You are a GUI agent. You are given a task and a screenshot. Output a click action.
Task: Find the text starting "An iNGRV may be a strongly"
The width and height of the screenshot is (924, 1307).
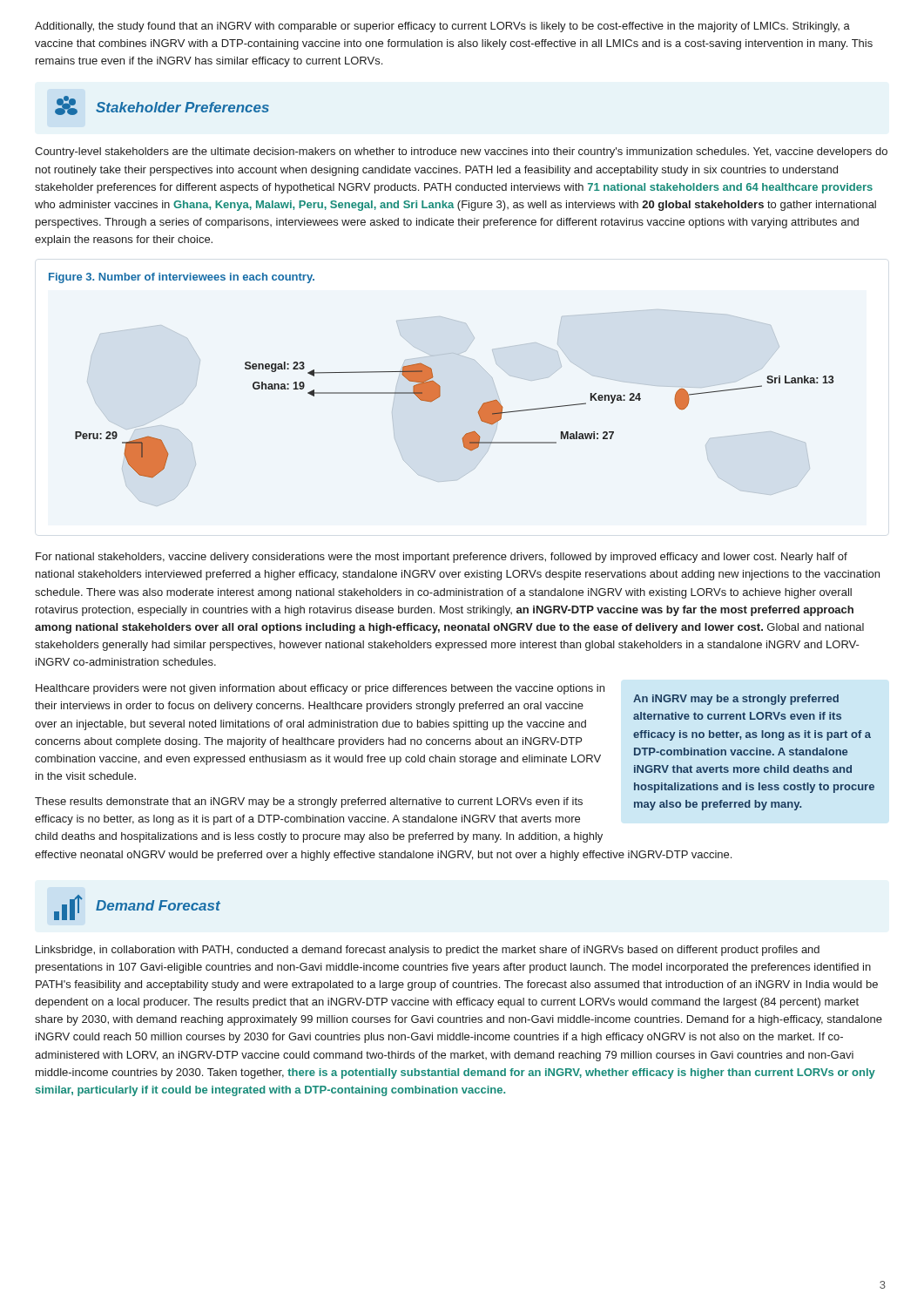tap(754, 751)
